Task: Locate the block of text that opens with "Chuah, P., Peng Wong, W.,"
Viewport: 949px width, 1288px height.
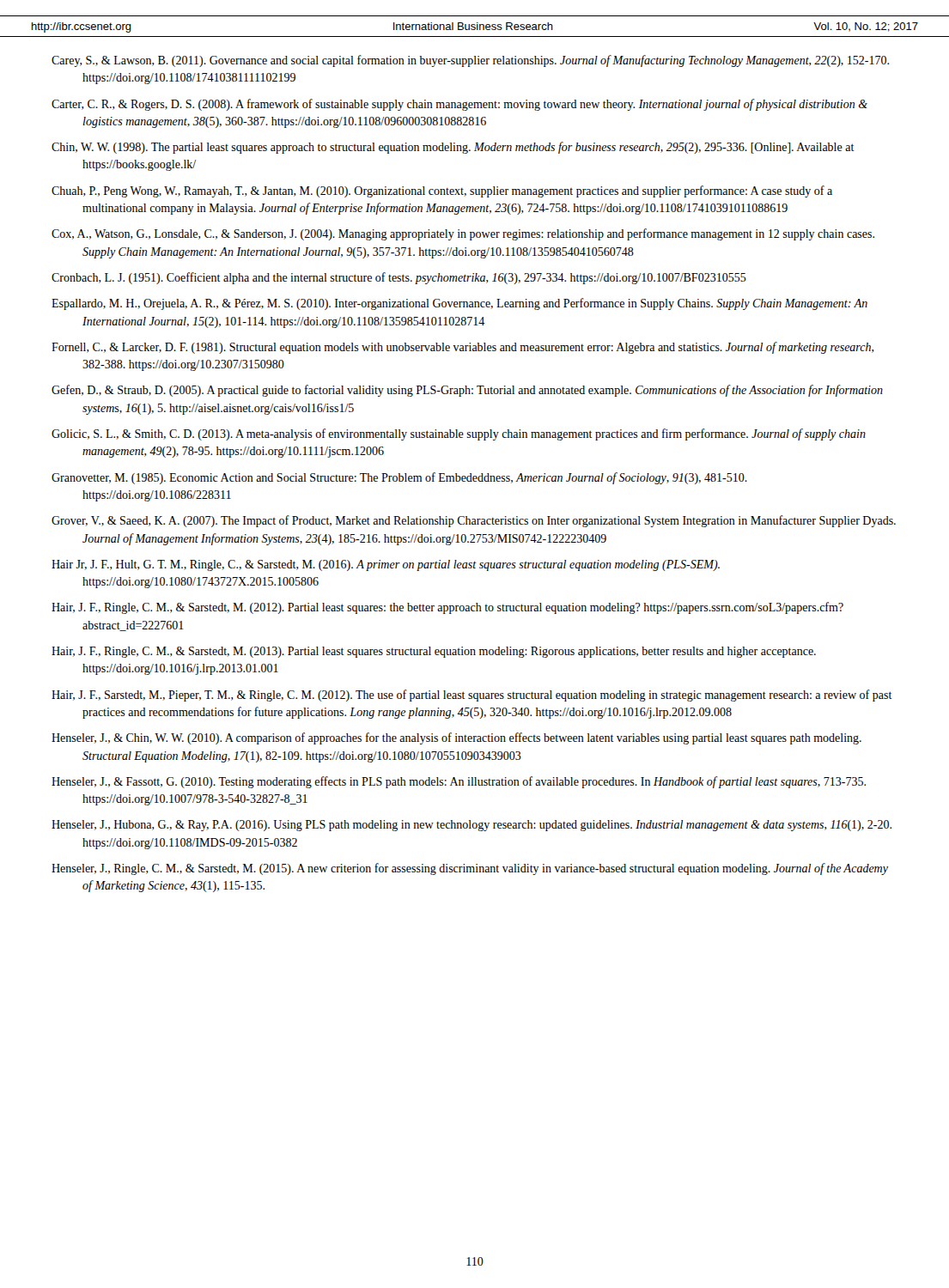Action: coord(442,200)
